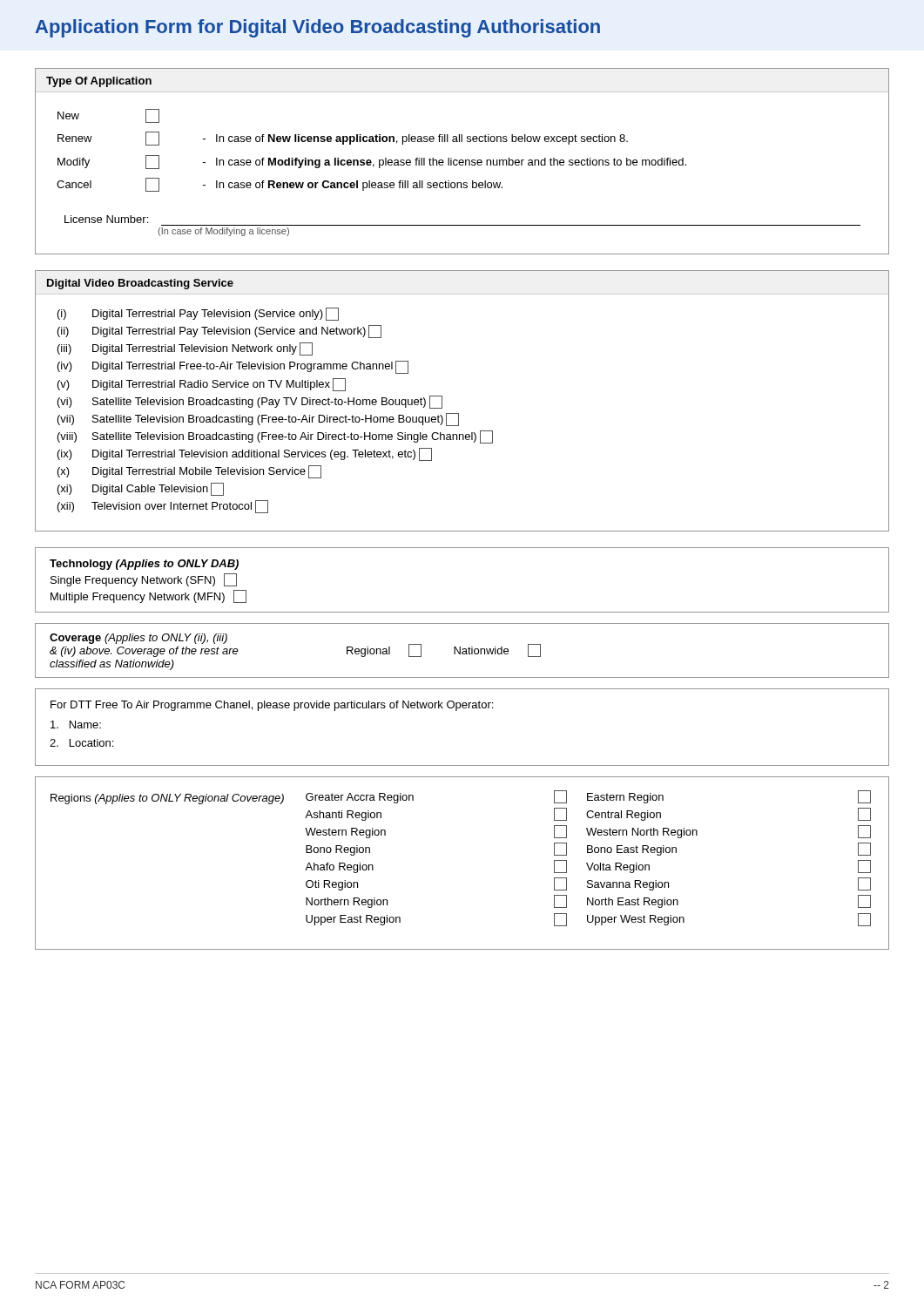Click on the list item that says "(vi) Satellite Television Broadcasting (Pay TV Direct-to-Home Bouquet)"
Image resolution: width=924 pixels, height=1307 pixels.
(x=250, y=402)
